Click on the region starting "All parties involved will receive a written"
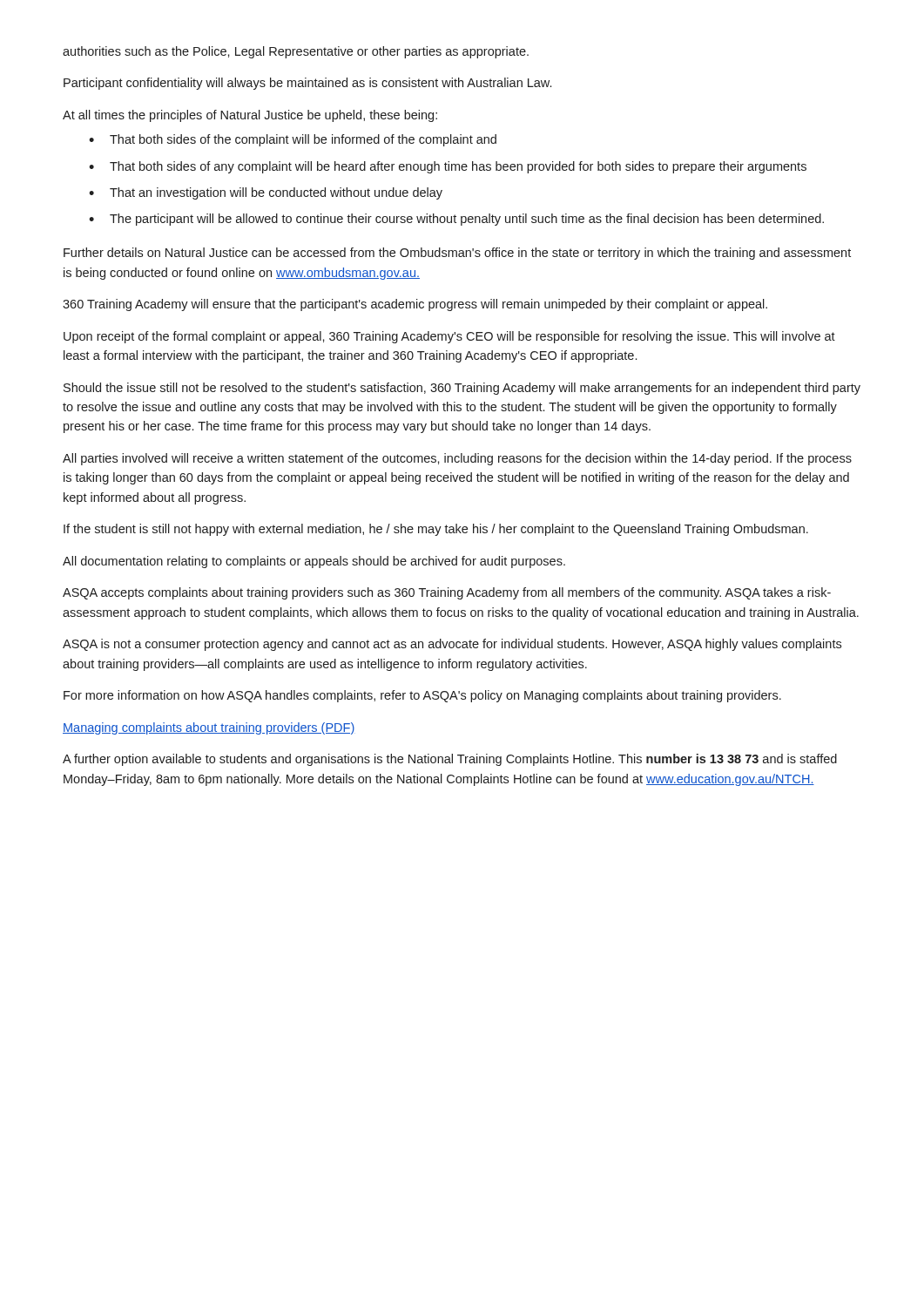This screenshot has width=924, height=1307. point(457,478)
